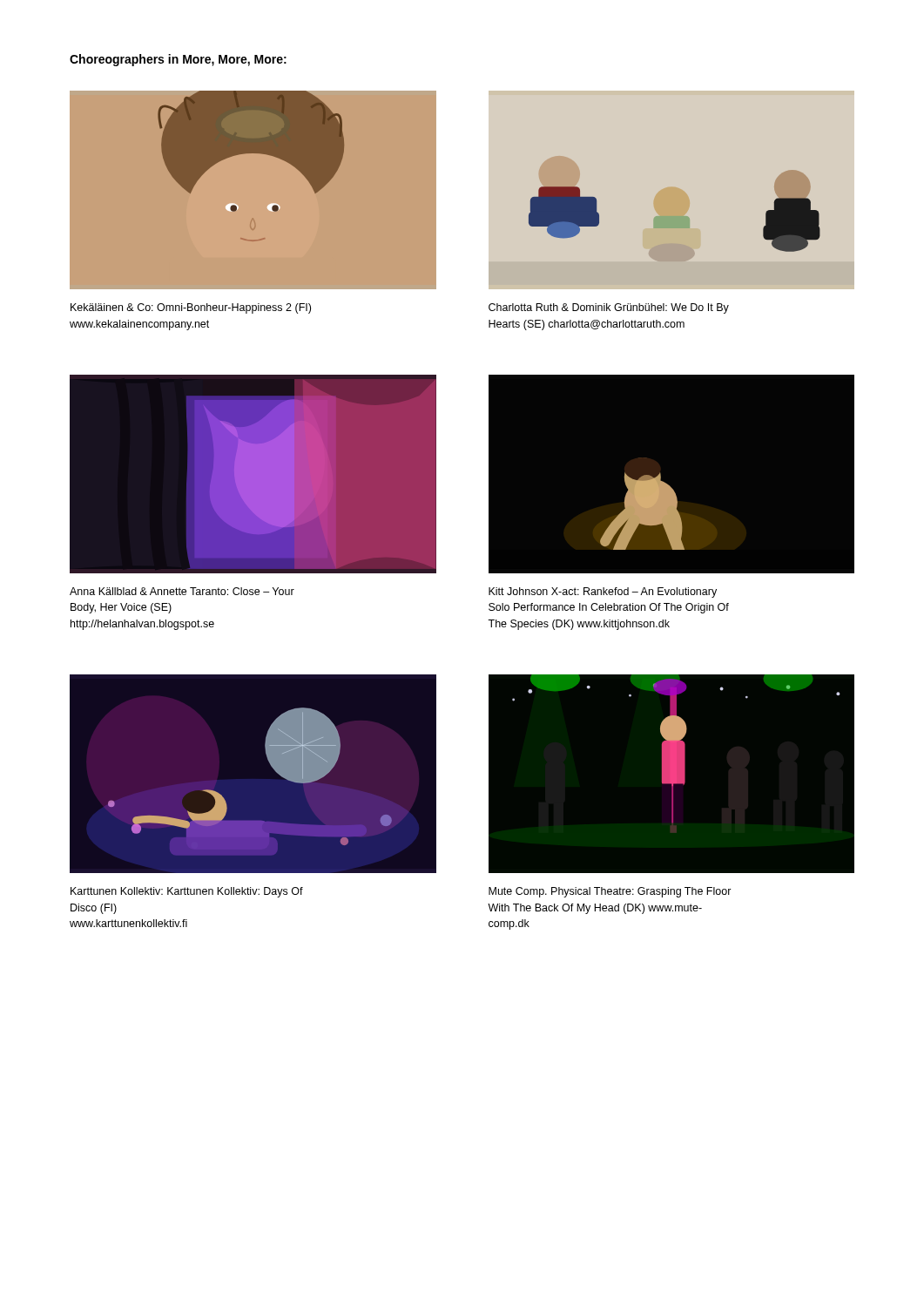The image size is (924, 1307).
Task: Click on the text starting "Mute Comp. Physical Theatre: Grasping The Floor"
Action: tap(610, 908)
